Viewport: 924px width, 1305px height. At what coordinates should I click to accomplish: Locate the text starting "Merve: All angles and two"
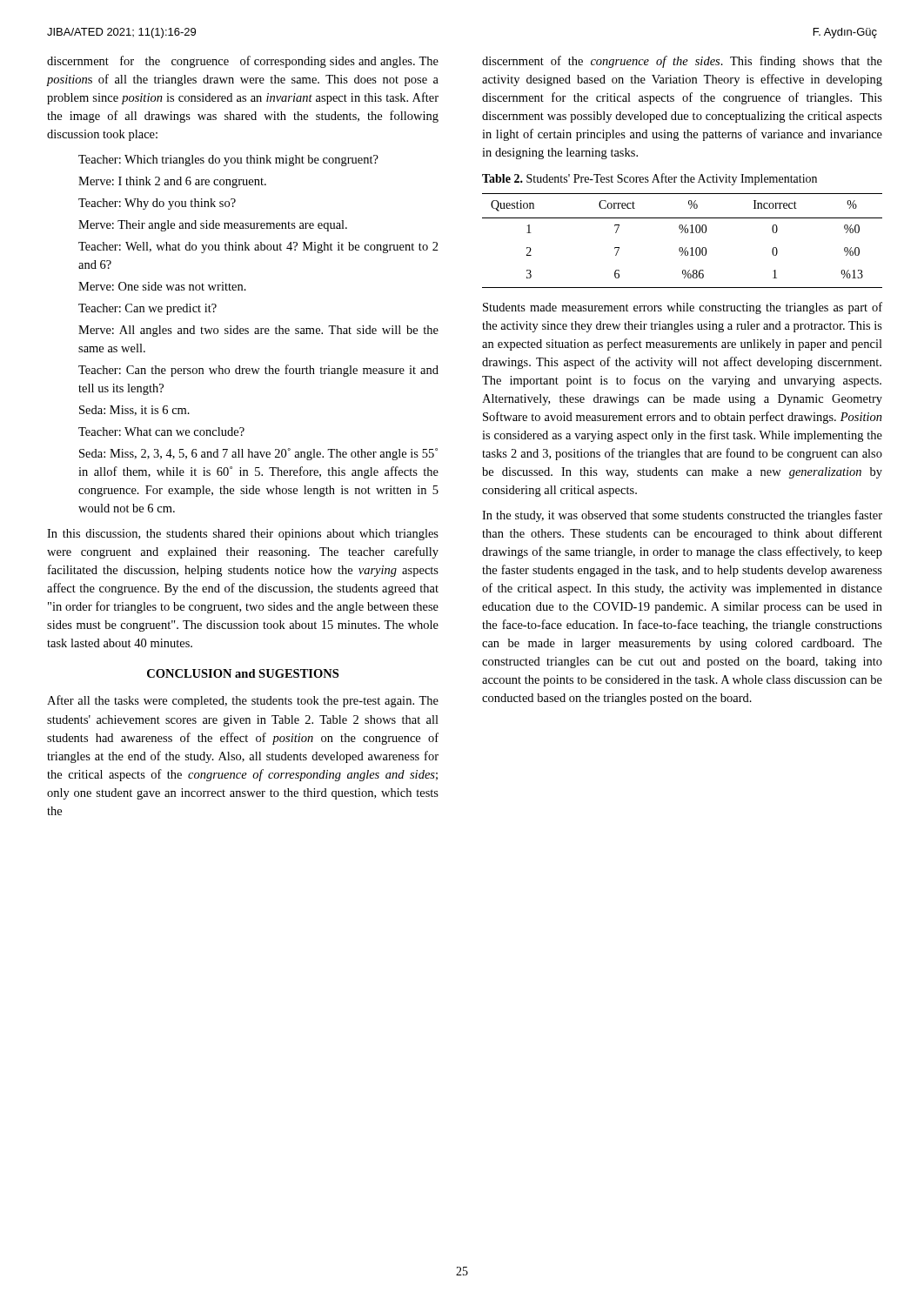click(x=258, y=339)
